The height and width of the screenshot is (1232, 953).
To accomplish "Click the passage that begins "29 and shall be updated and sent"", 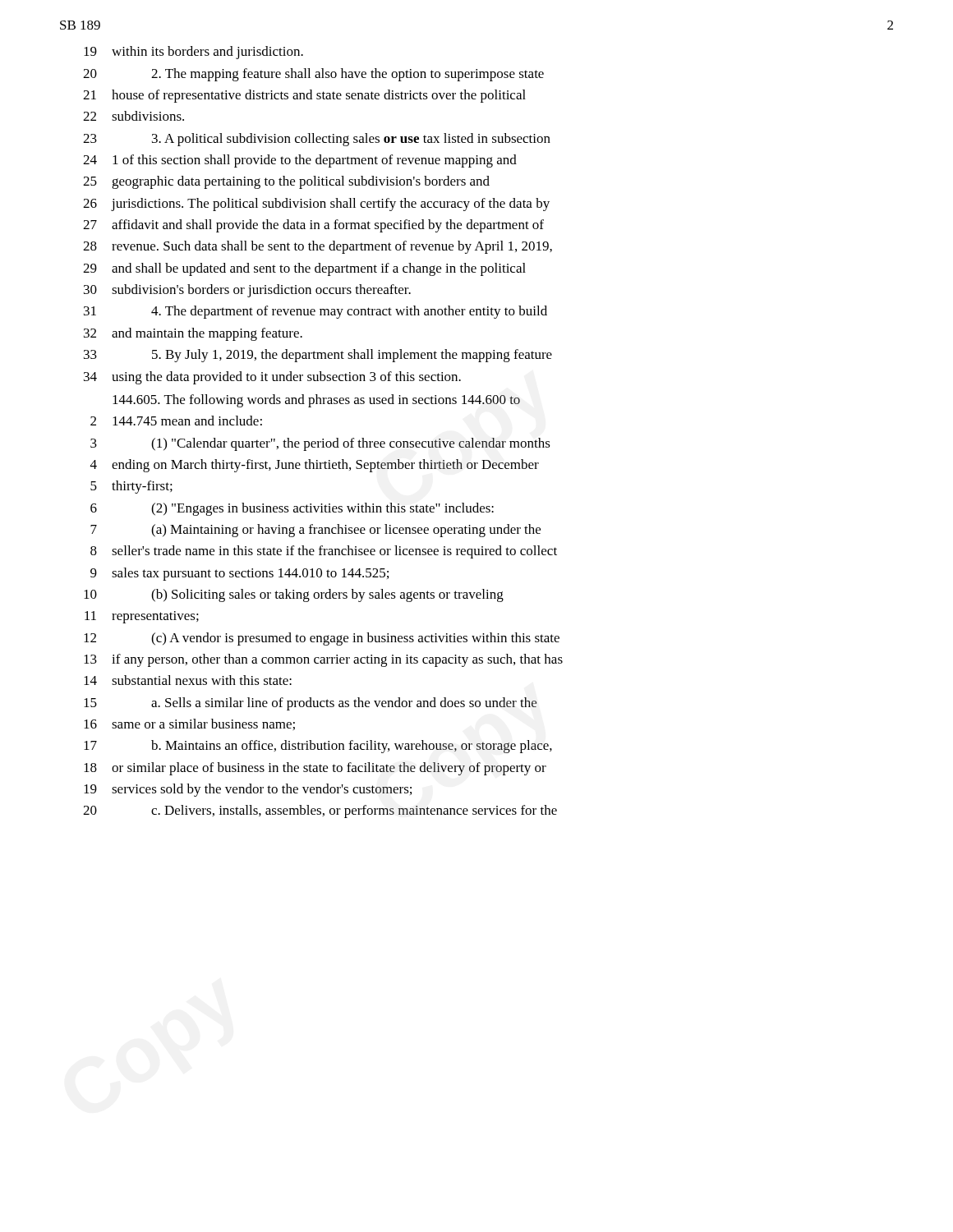I will [476, 269].
